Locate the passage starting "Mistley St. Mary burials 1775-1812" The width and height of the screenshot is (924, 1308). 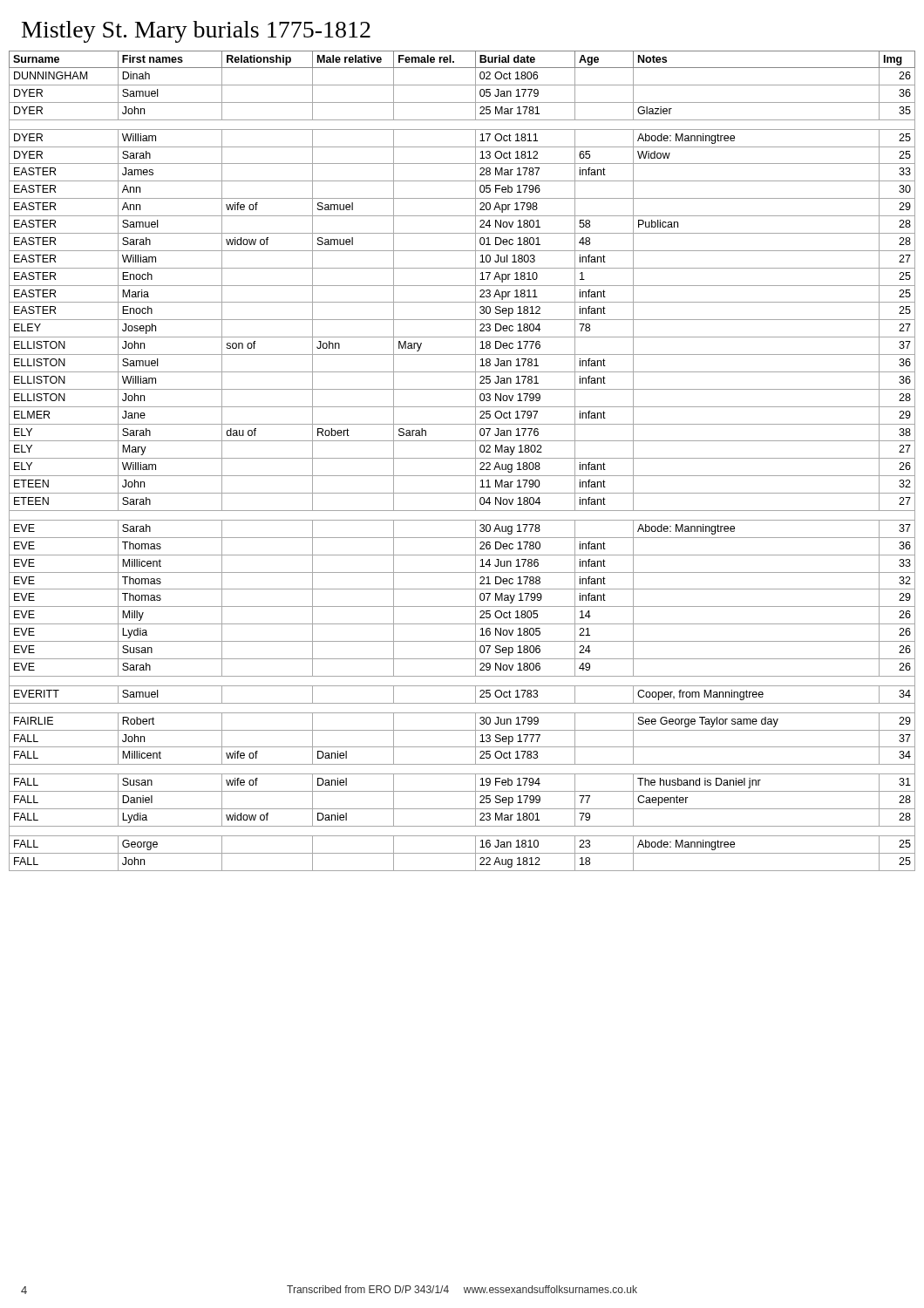(196, 29)
